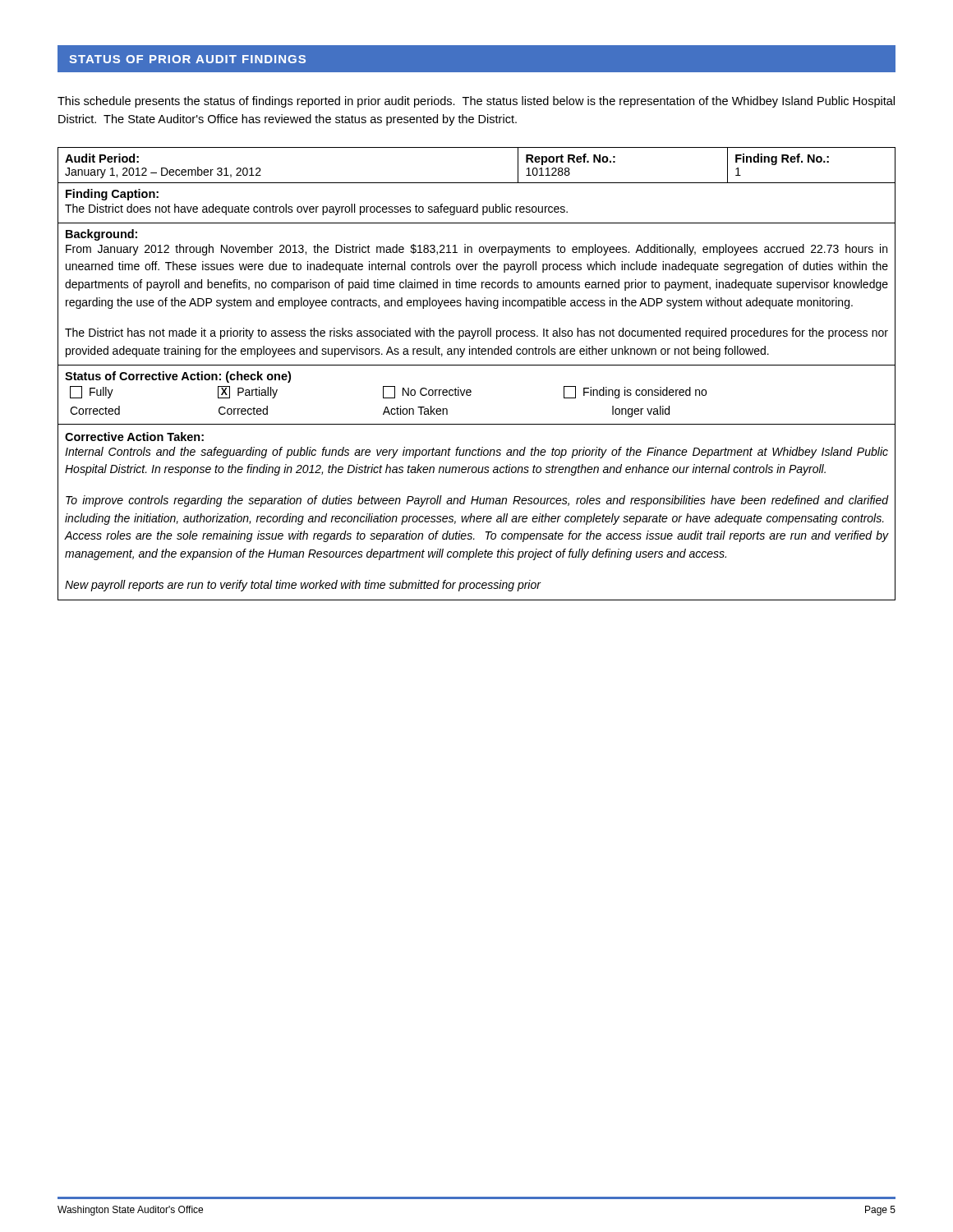953x1232 pixels.
Task: Select the table that reads "Report Ref. No.: 1011288"
Action: click(476, 374)
